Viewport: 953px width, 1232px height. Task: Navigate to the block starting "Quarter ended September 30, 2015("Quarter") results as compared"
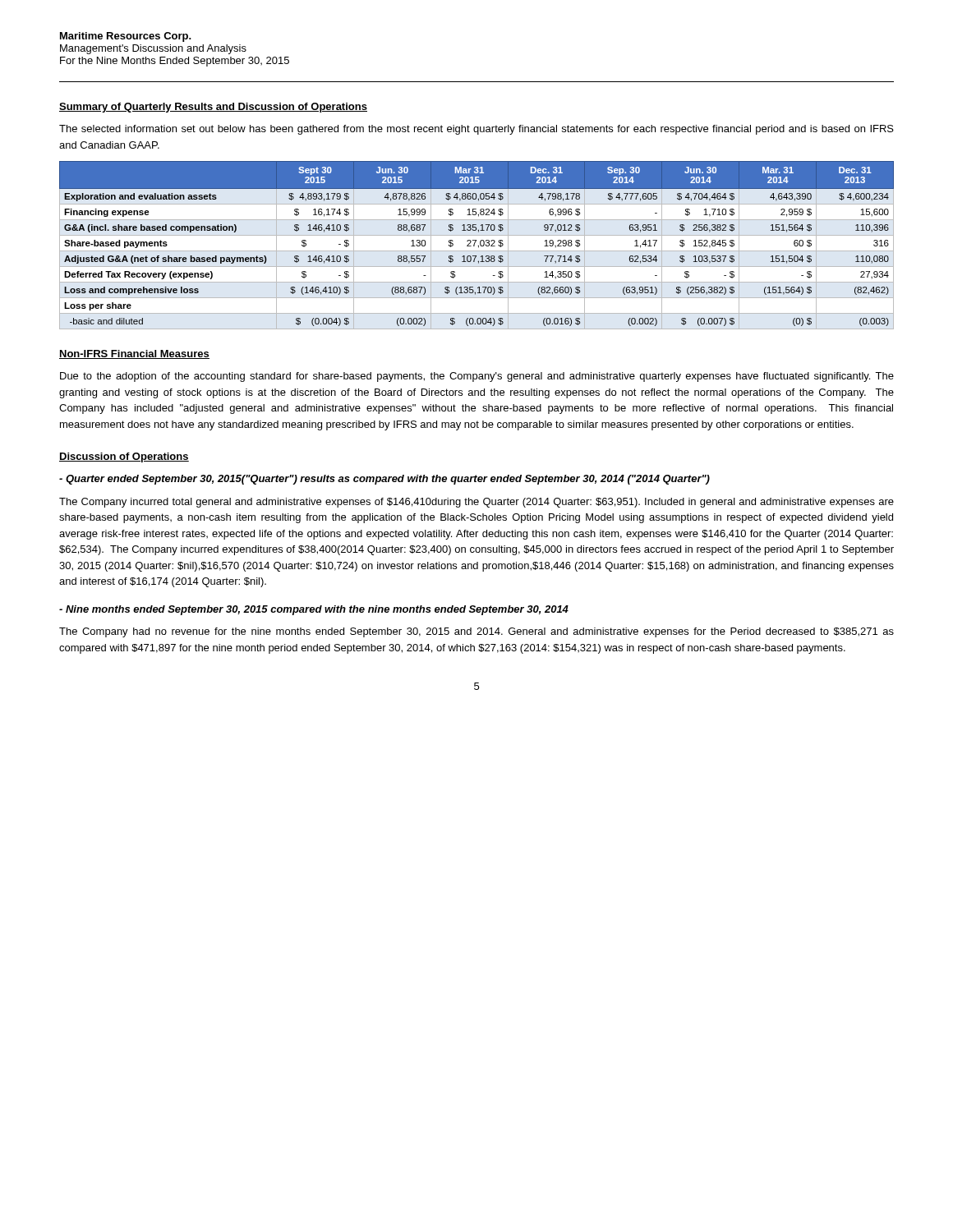click(x=384, y=478)
